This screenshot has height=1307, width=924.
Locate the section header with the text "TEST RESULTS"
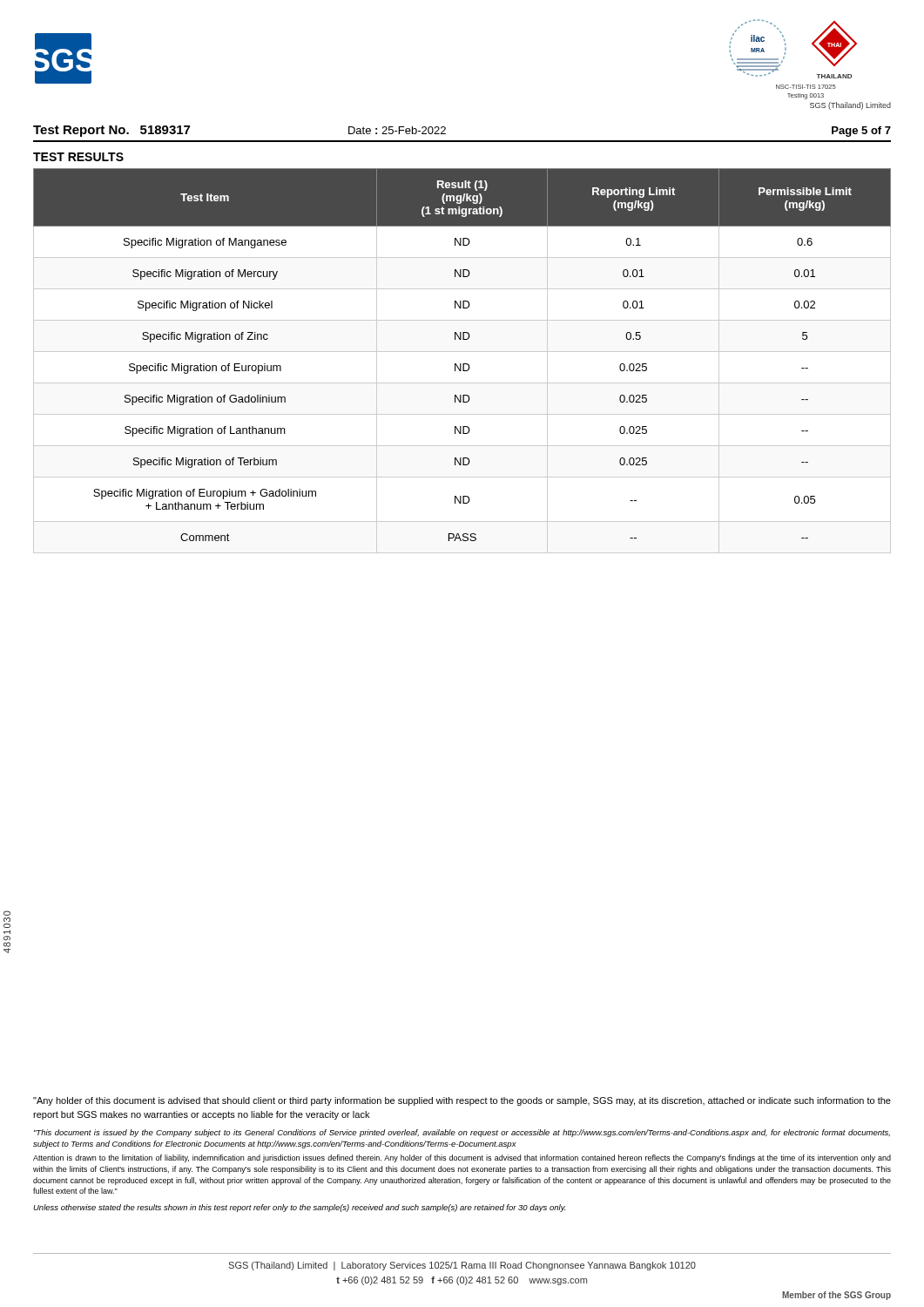78,157
